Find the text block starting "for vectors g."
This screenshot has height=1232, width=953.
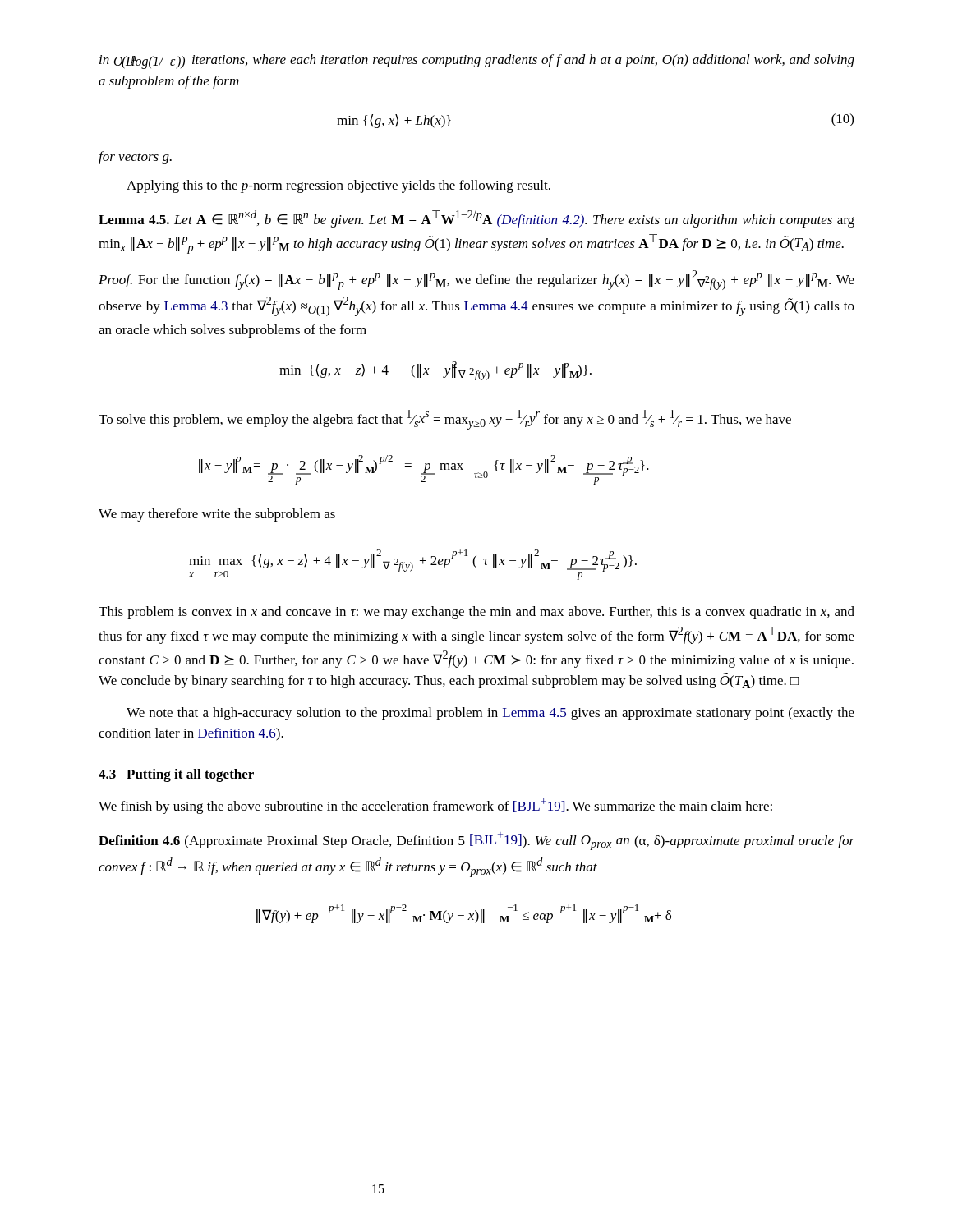[135, 158]
